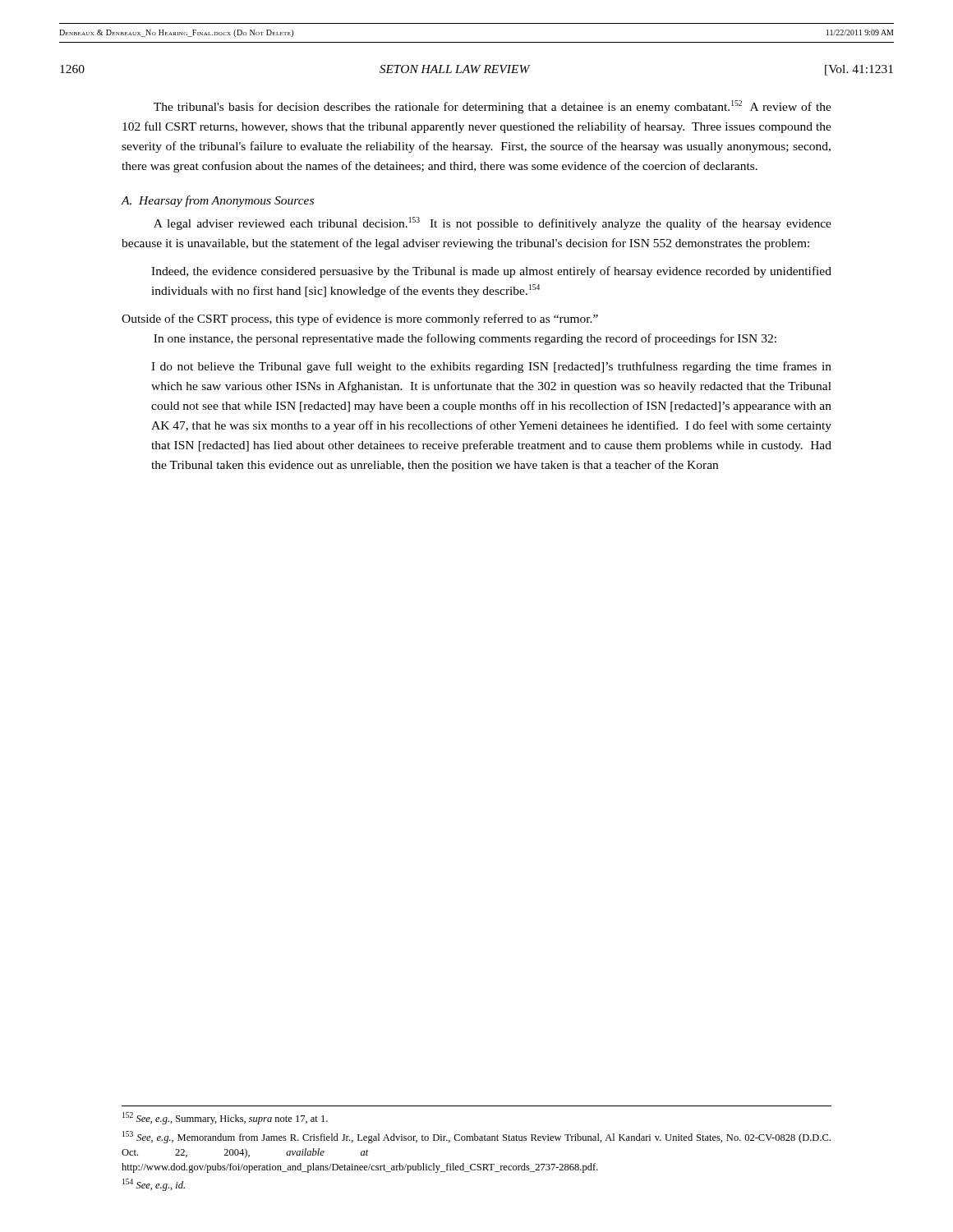Find the text block starting "A. Hearsay from Anonymous Sources"
953x1232 pixels.
218,201
